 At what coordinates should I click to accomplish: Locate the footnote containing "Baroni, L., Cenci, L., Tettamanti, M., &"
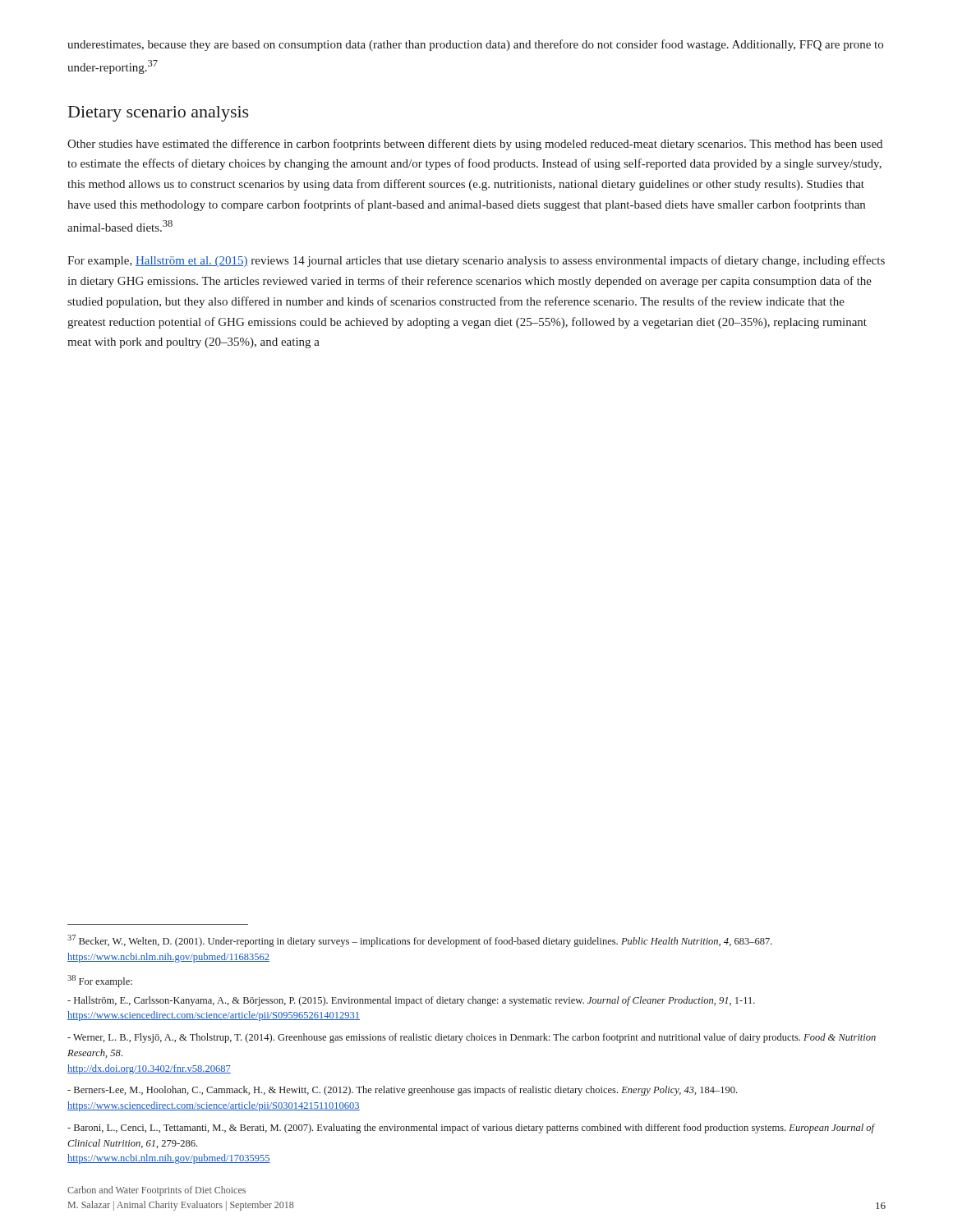coord(471,1129)
